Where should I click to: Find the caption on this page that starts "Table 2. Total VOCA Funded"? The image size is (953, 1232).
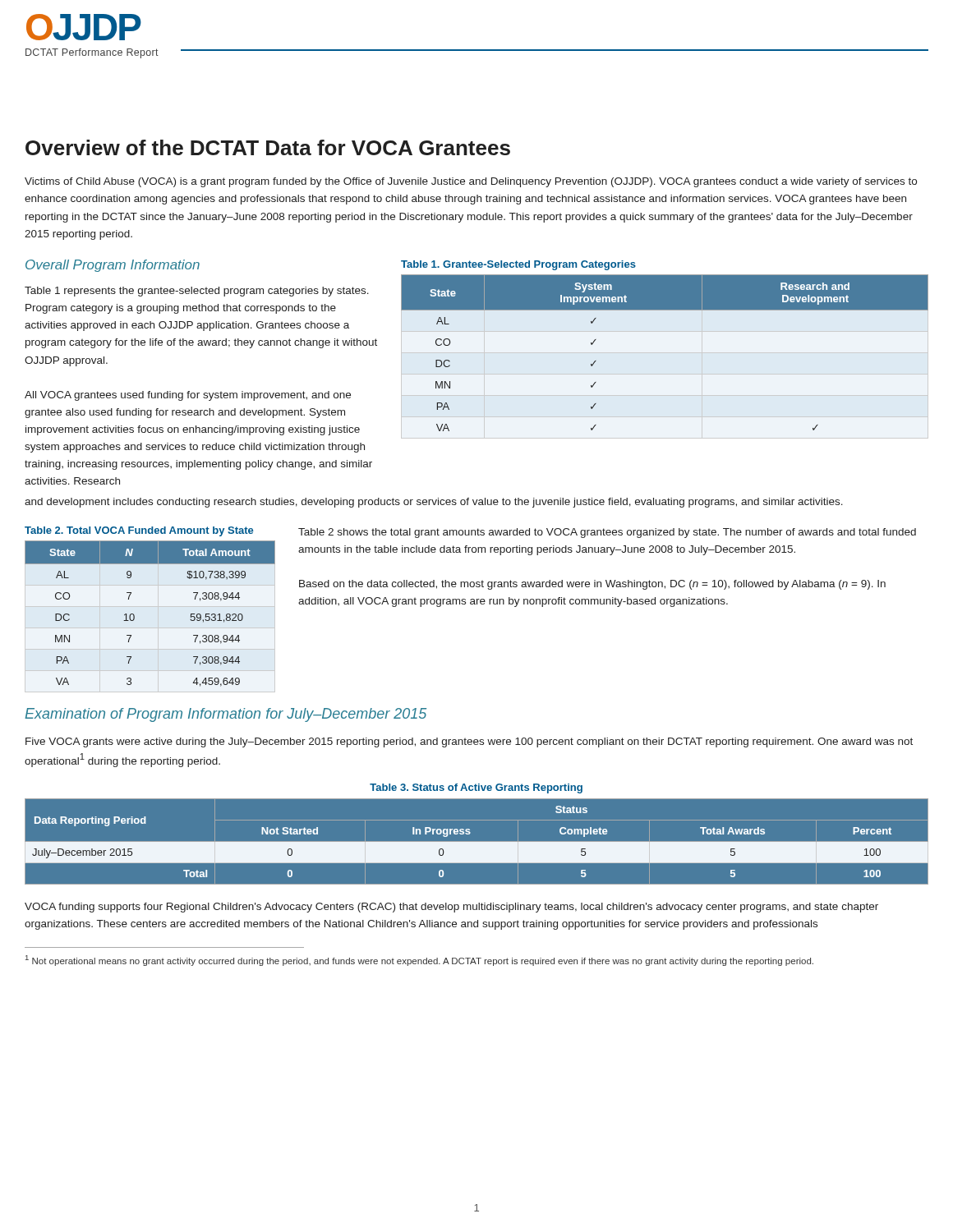coord(139,530)
